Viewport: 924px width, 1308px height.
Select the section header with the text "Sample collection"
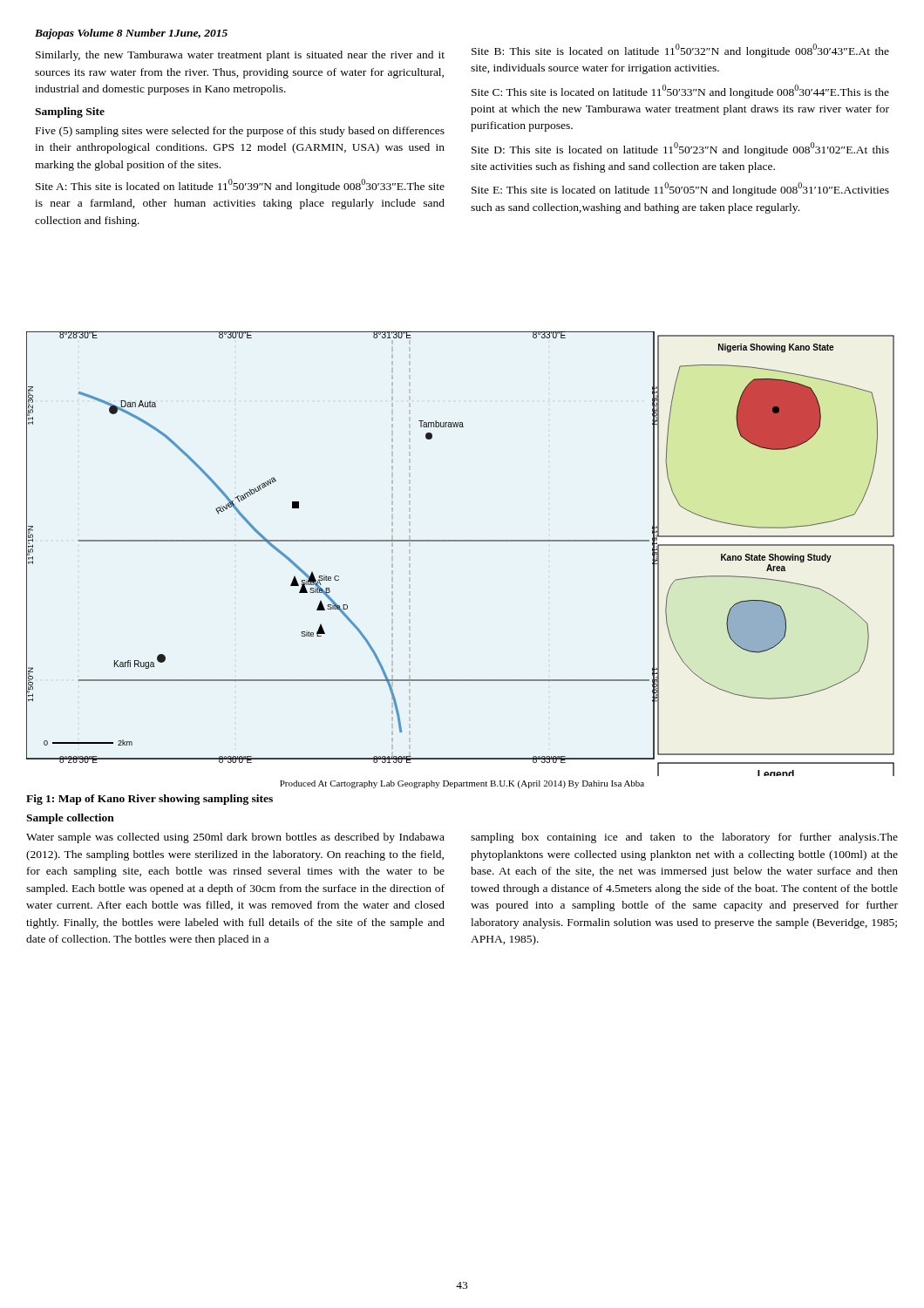point(70,818)
